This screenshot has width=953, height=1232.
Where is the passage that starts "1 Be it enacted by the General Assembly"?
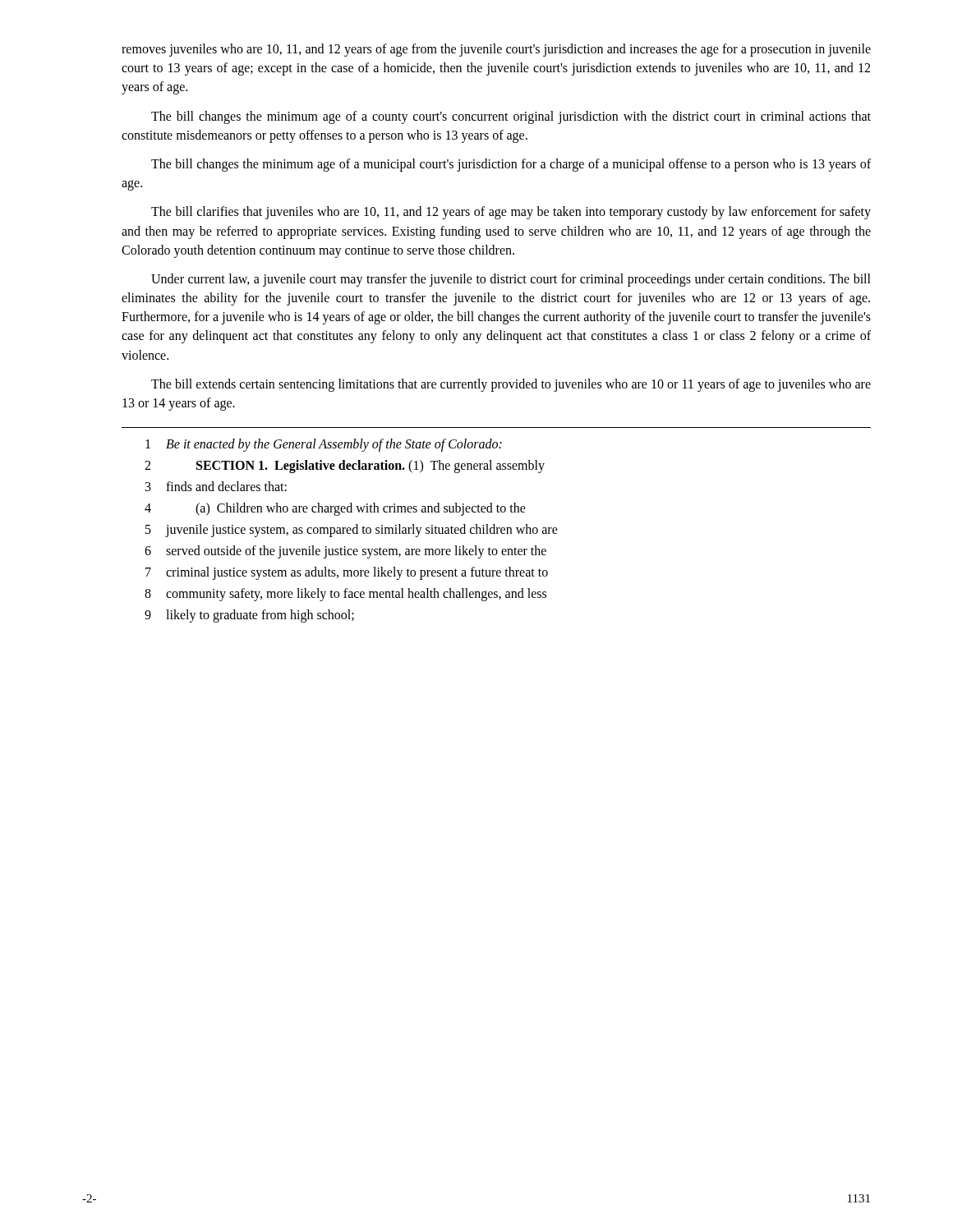coord(496,445)
